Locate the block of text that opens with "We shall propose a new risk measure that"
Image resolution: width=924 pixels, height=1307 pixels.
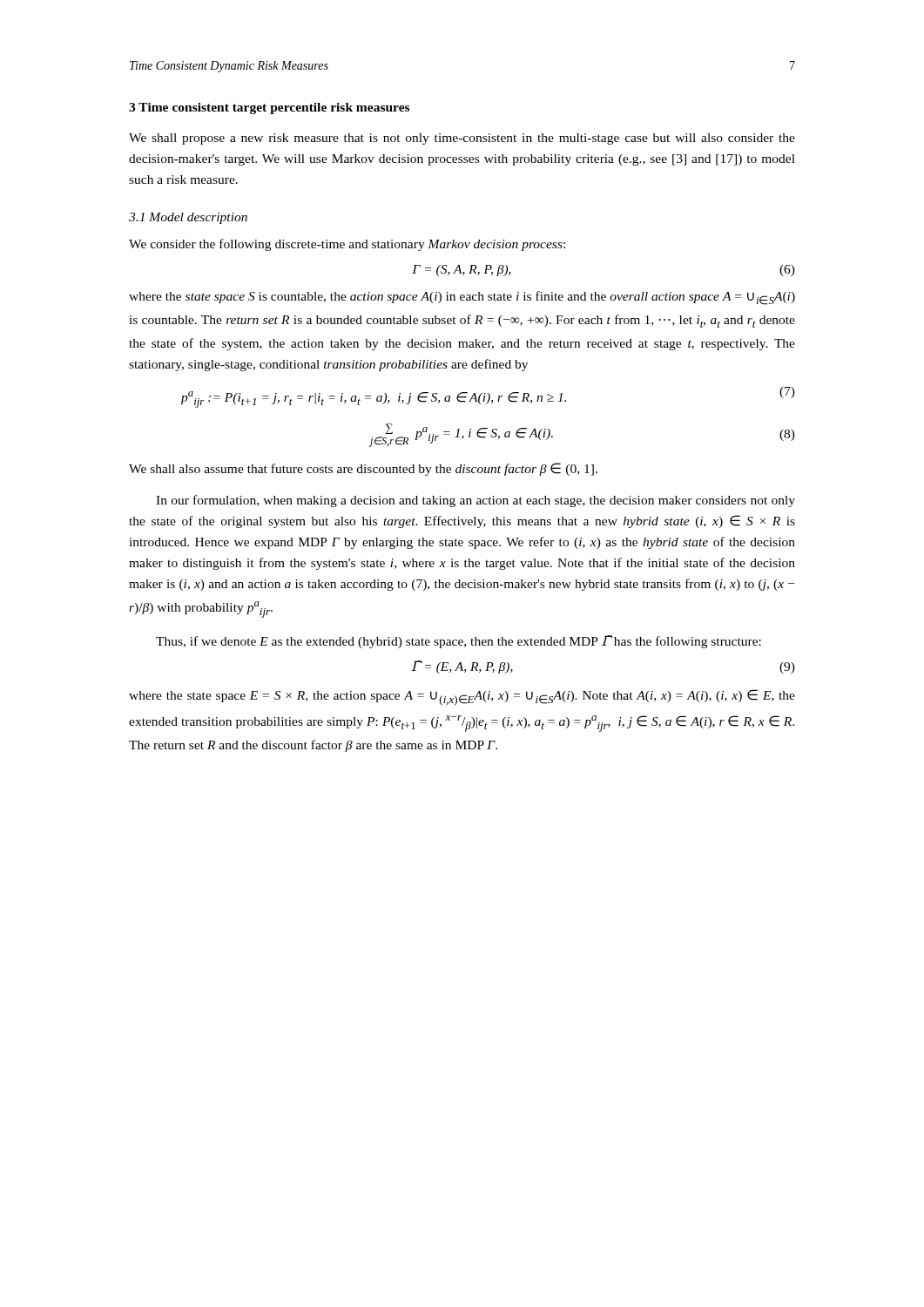coord(462,158)
